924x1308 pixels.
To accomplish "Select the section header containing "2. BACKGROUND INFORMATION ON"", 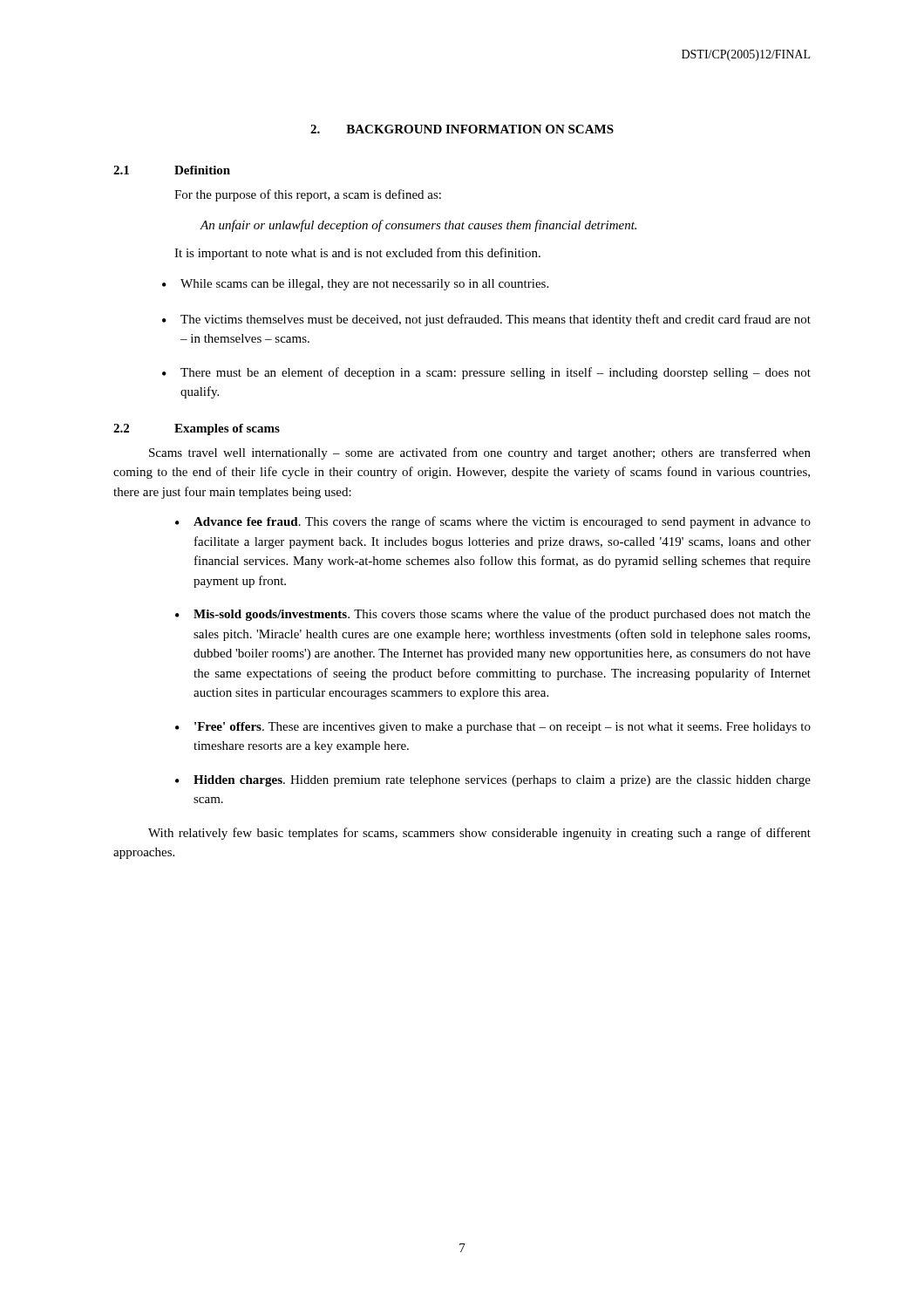I will (462, 129).
